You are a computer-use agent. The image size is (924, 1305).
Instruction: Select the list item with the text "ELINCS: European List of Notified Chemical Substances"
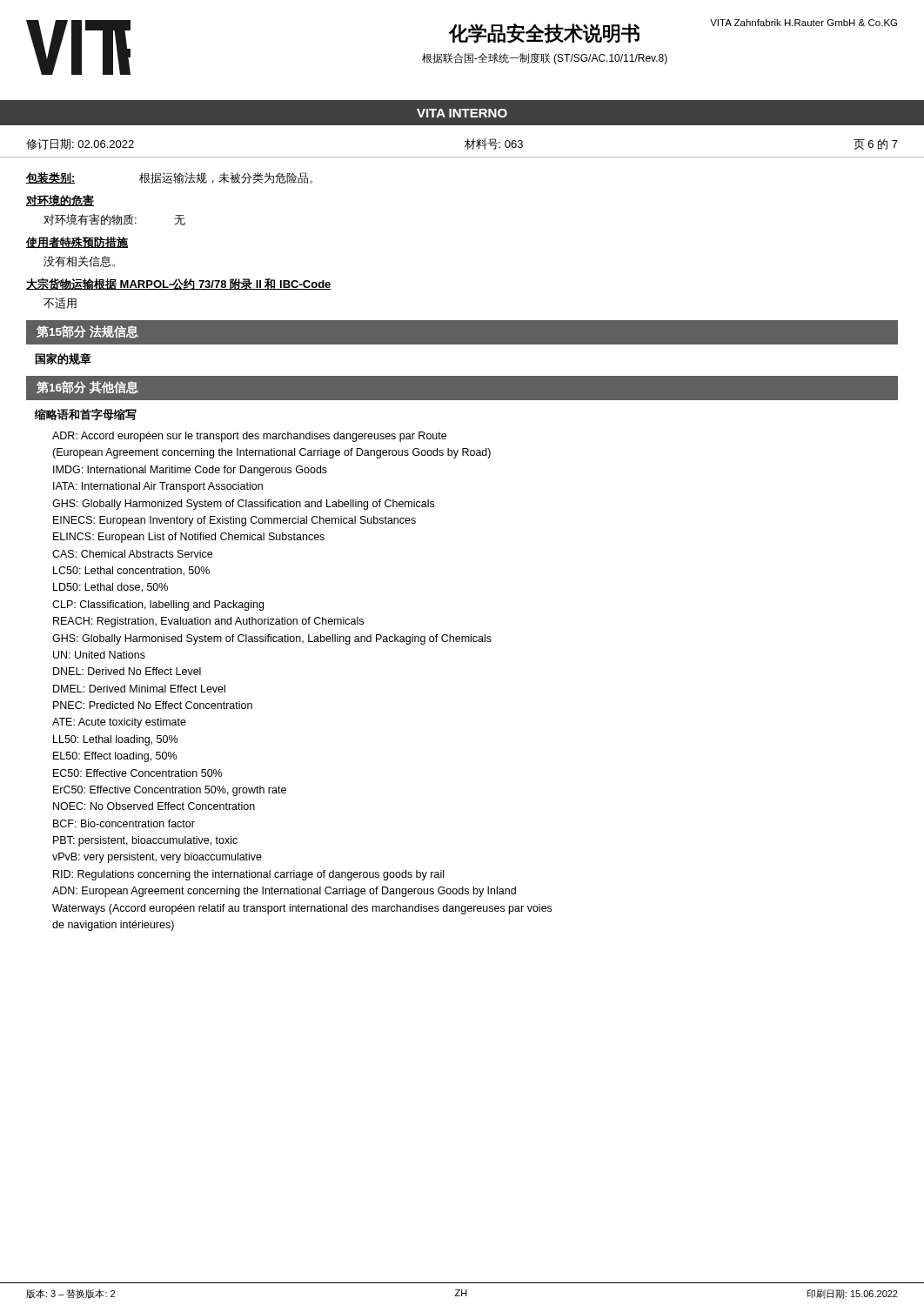point(189,537)
